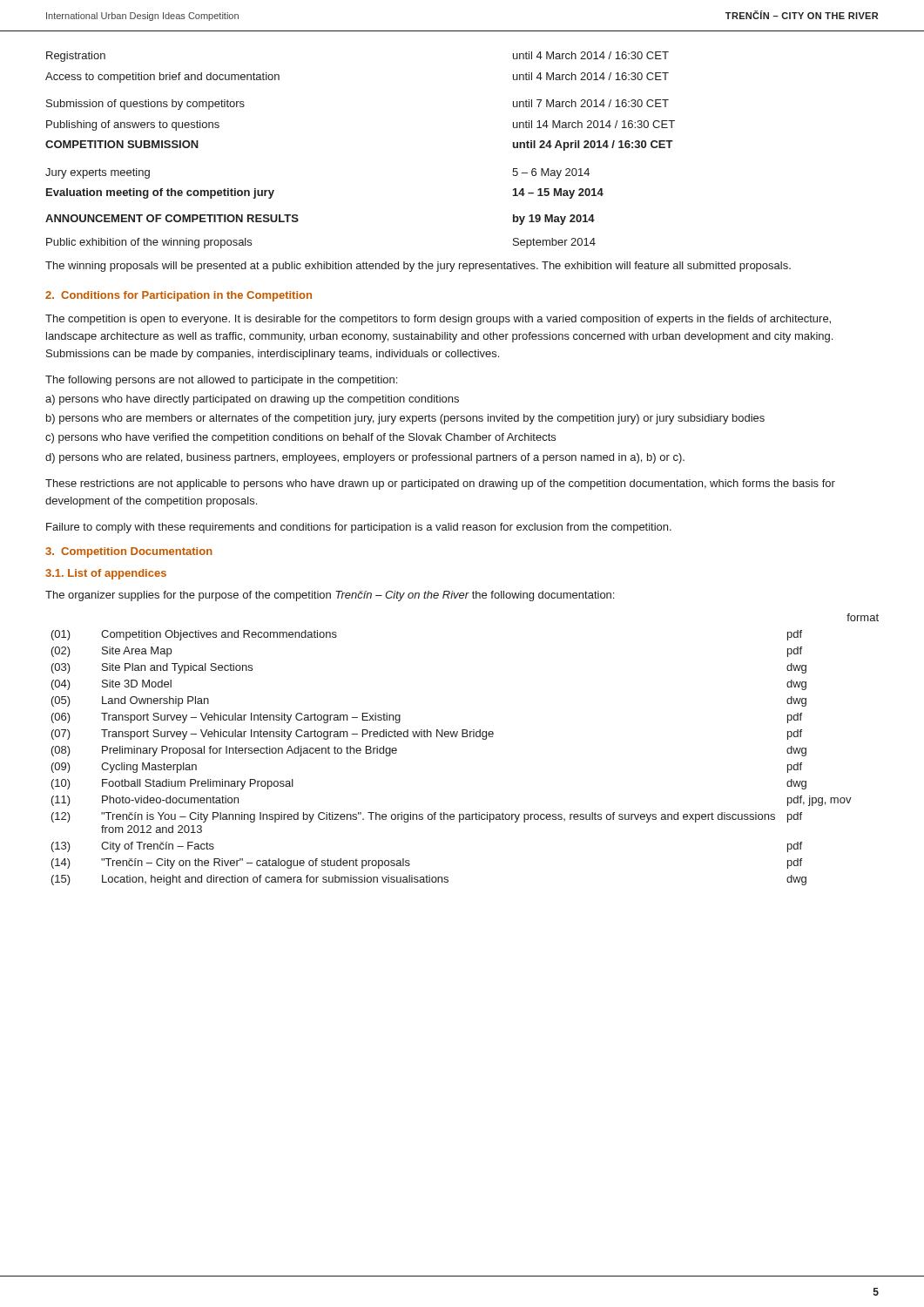Point to the passage starting "a) persons who have"
This screenshot has height=1307, width=924.
pos(252,399)
